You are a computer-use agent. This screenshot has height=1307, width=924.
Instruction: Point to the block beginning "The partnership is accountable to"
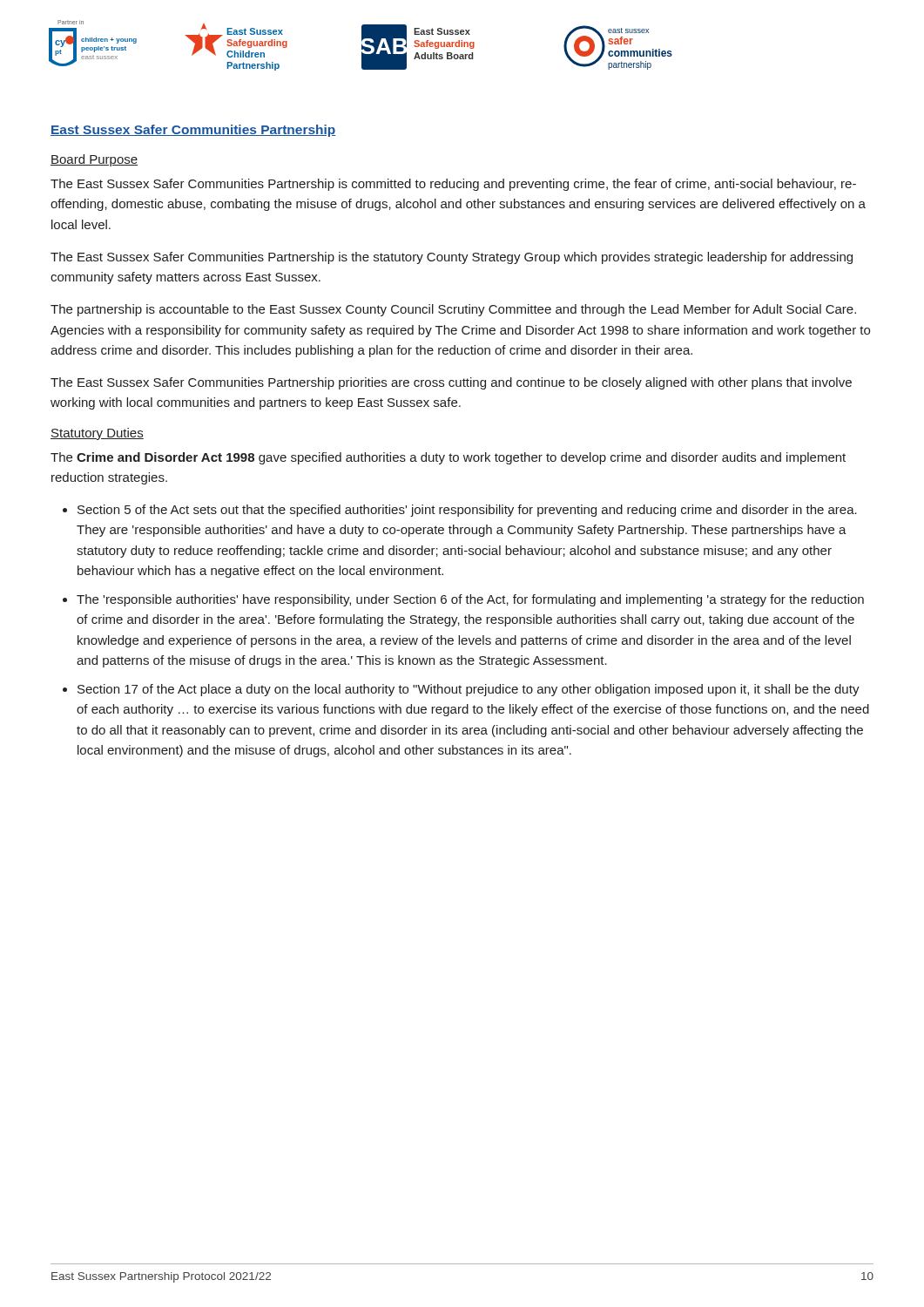(462, 329)
